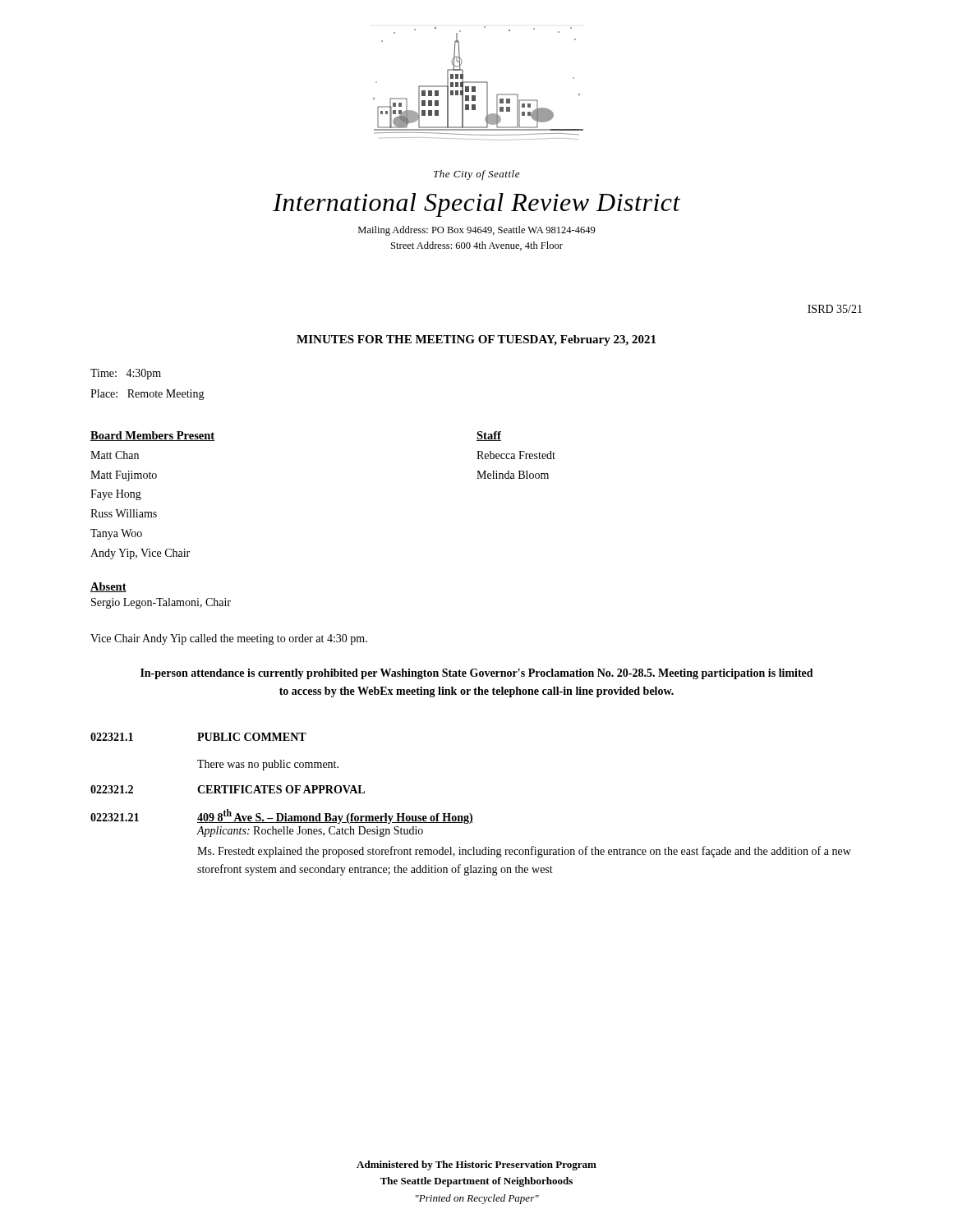Find the section header containing "022321.2 CERTIFICATES OF APPROVAL"
This screenshot has height=1232, width=953.
(228, 790)
